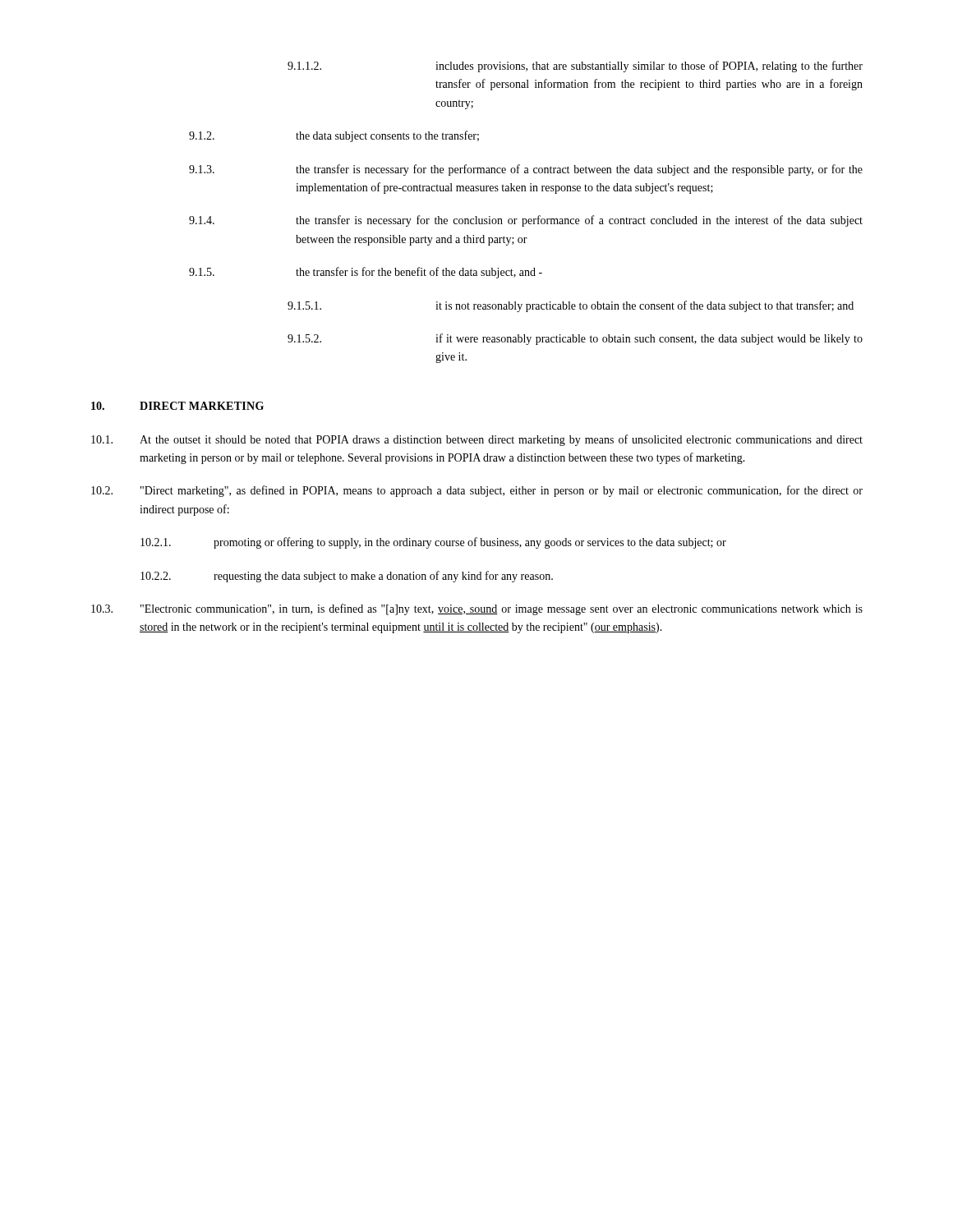The height and width of the screenshot is (1232, 953).
Task: Point to the text starting "9.1.3. the transfer is"
Action: pyautogui.click(x=526, y=179)
